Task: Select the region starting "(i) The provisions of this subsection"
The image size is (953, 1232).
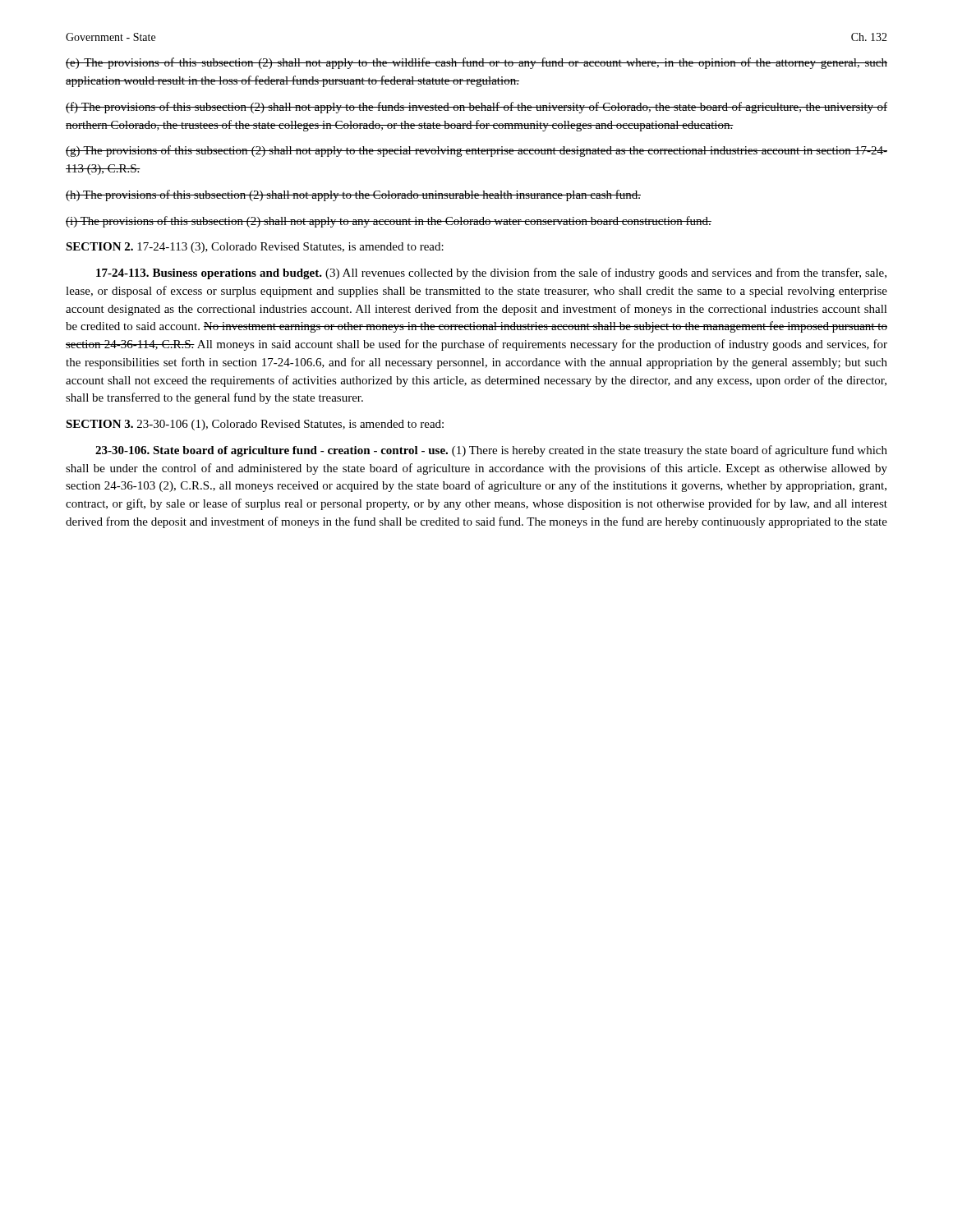Action: pyautogui.click(x=476, y=221)
